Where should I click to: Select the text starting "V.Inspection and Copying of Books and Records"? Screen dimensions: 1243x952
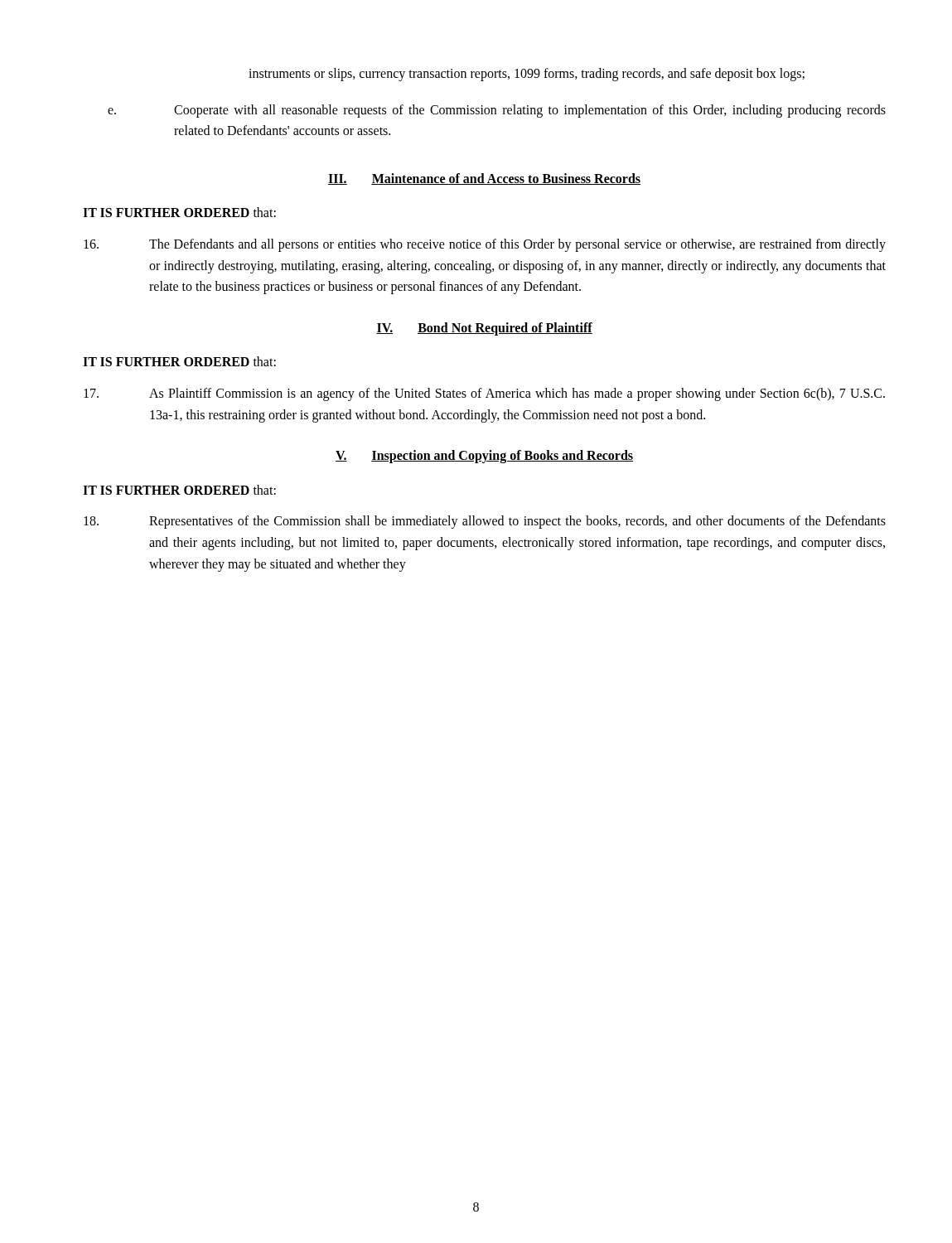(x=484, y=455)
